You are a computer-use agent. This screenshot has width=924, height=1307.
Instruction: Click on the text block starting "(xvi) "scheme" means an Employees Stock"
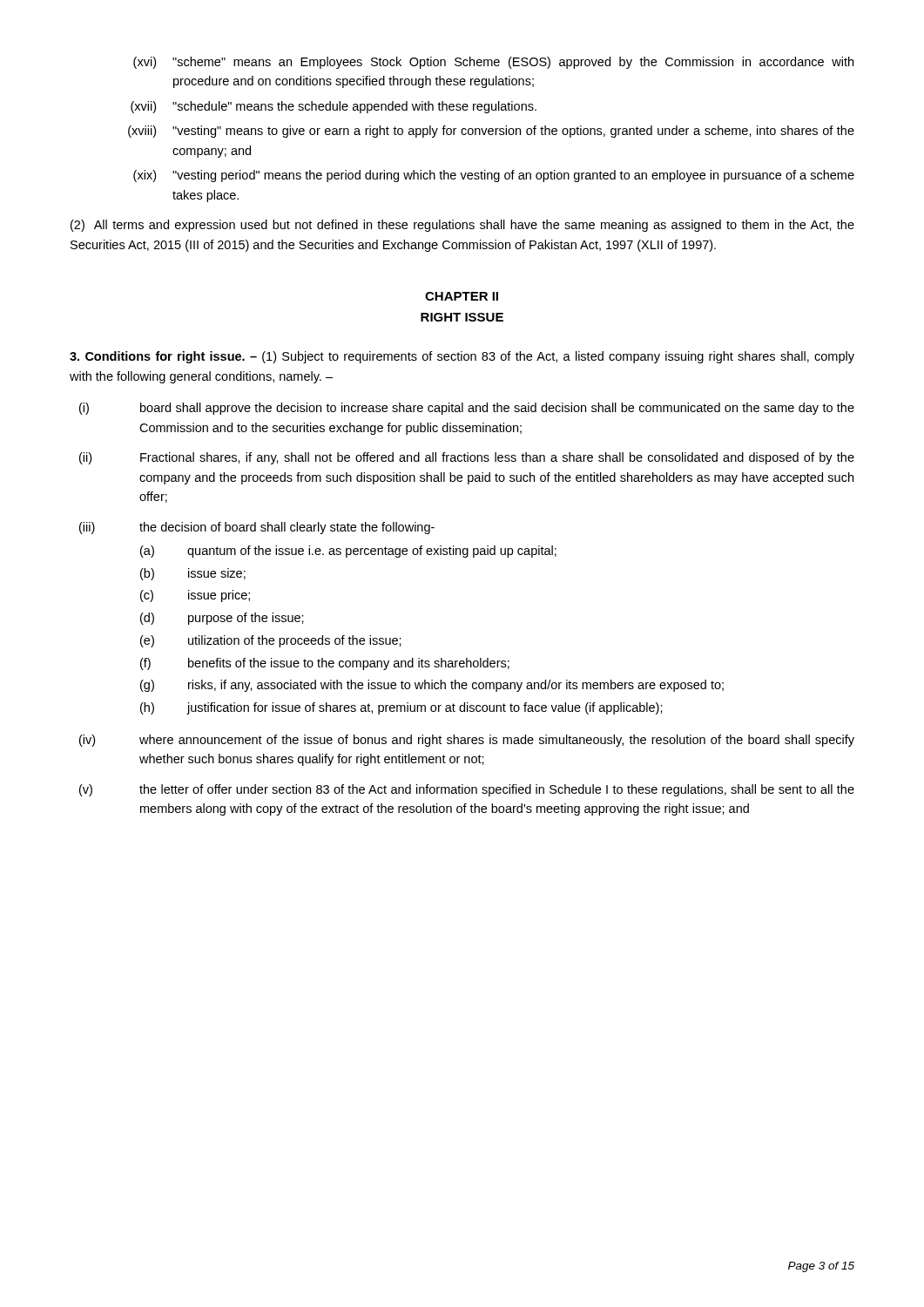coord(462,72)
